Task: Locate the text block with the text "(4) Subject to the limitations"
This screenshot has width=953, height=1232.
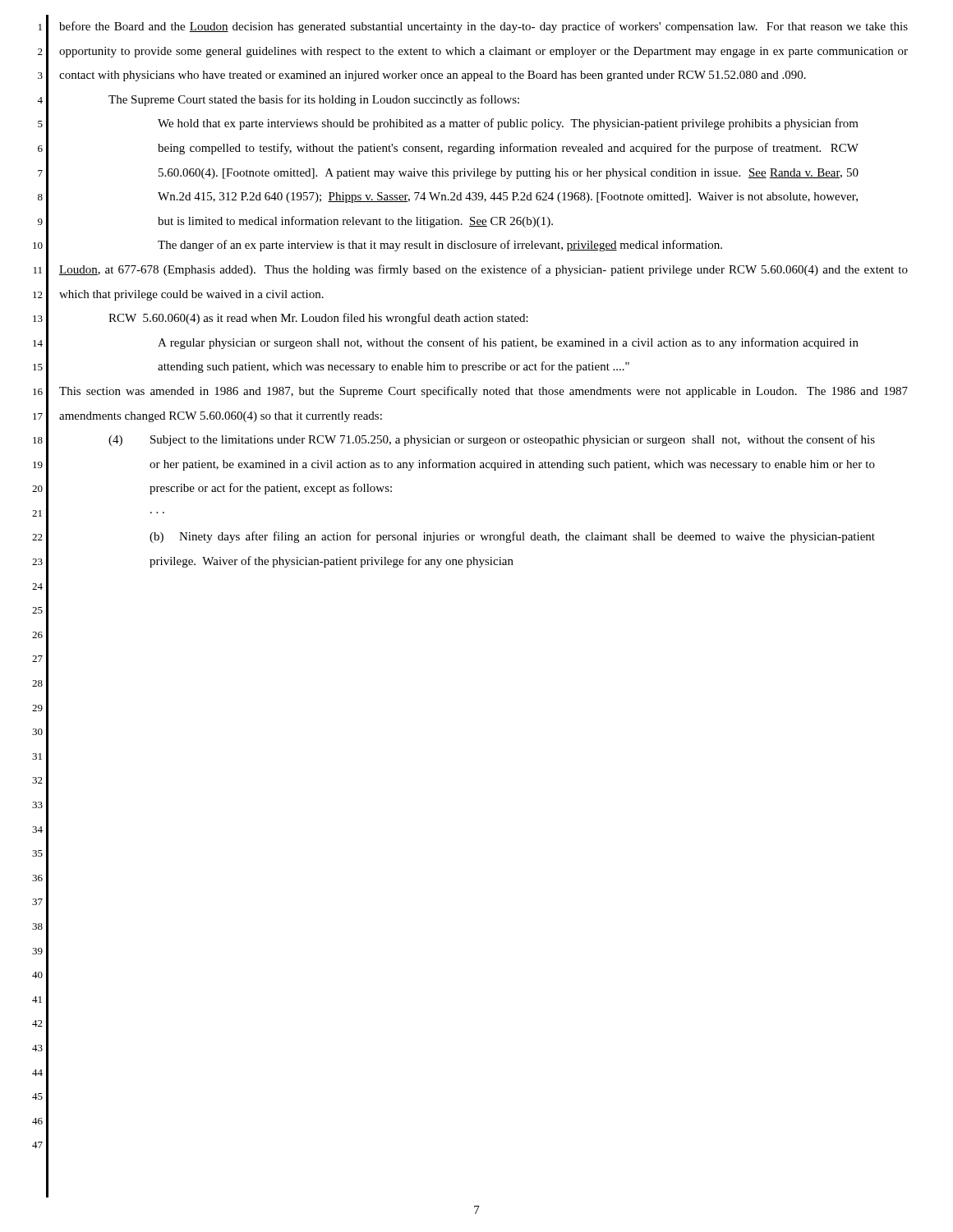Action: 492,464
